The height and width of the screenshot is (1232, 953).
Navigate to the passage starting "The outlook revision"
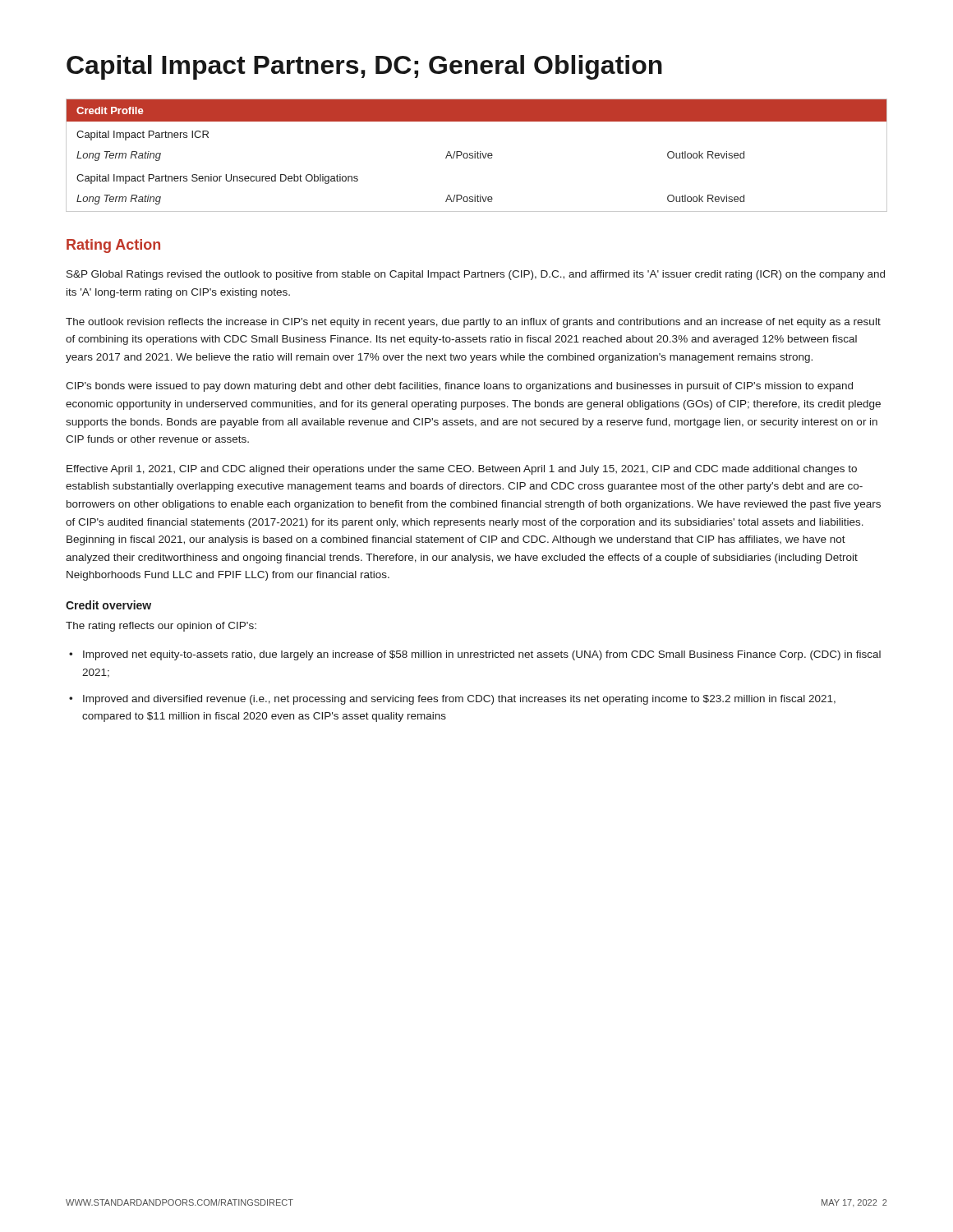point(473,339)
